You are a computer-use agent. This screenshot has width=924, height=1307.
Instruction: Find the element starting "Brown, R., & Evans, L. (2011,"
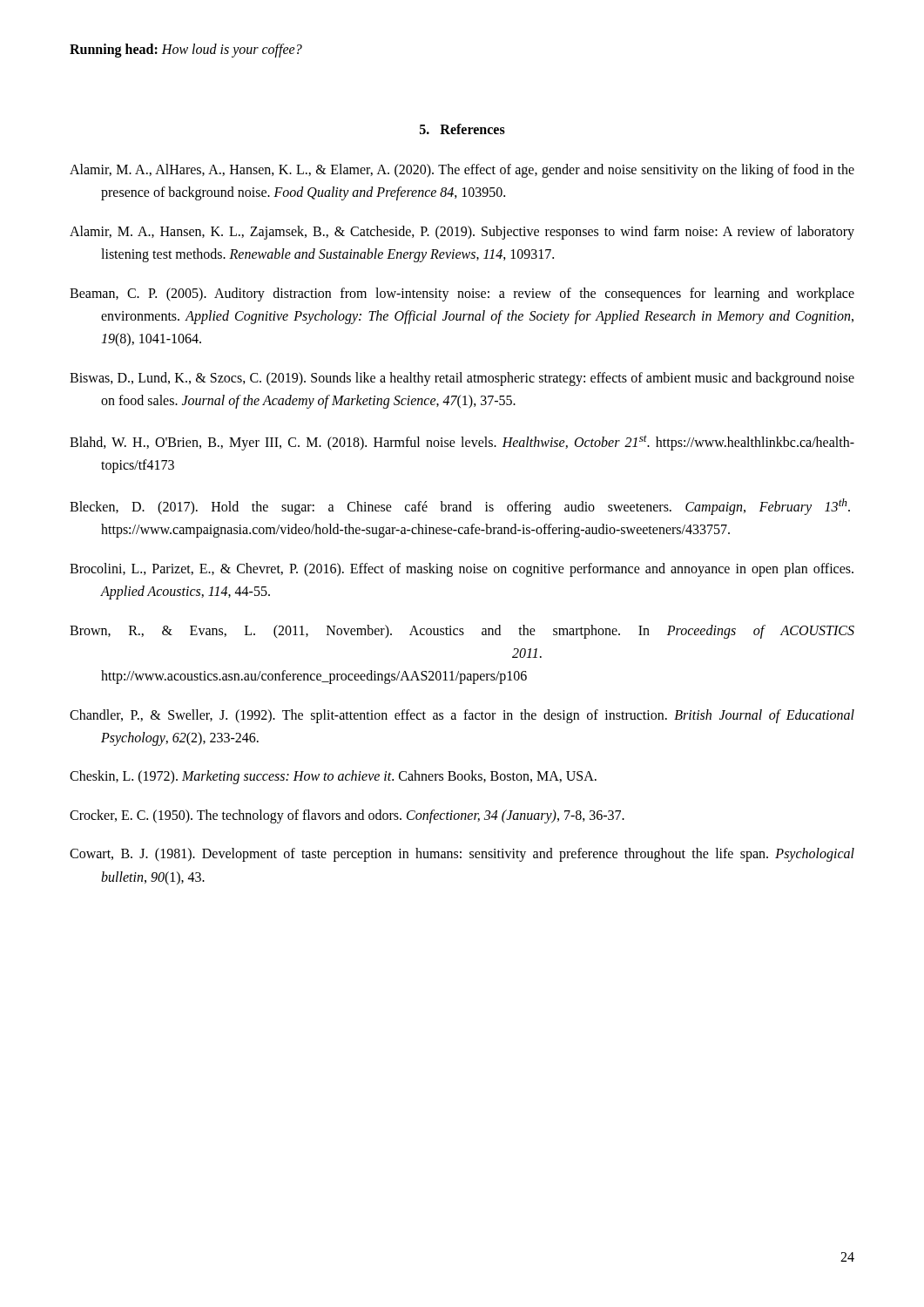coord(462,632)
